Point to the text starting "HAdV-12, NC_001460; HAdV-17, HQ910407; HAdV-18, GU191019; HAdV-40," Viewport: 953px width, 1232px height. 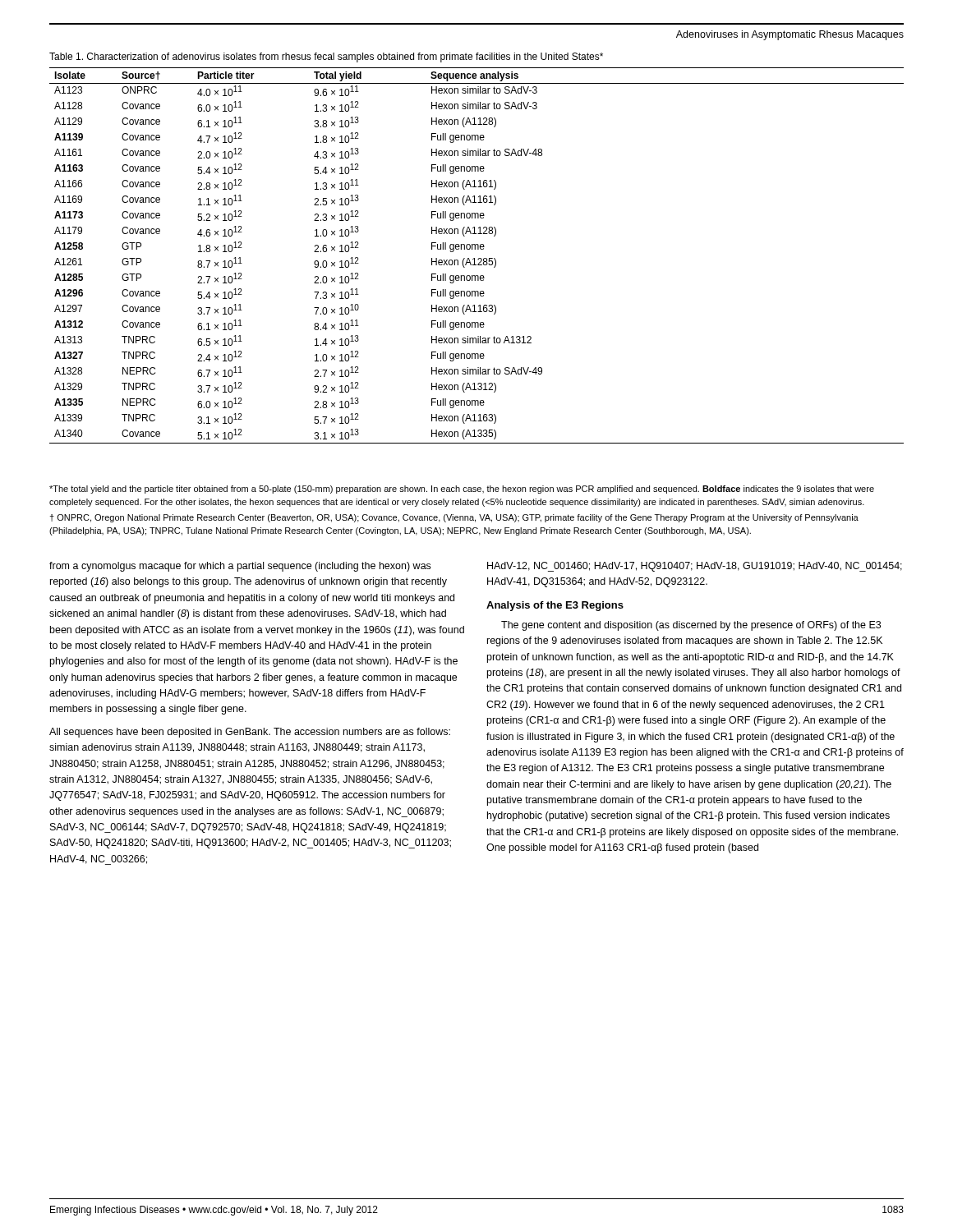pyautogui.click(x=695, y=574)
